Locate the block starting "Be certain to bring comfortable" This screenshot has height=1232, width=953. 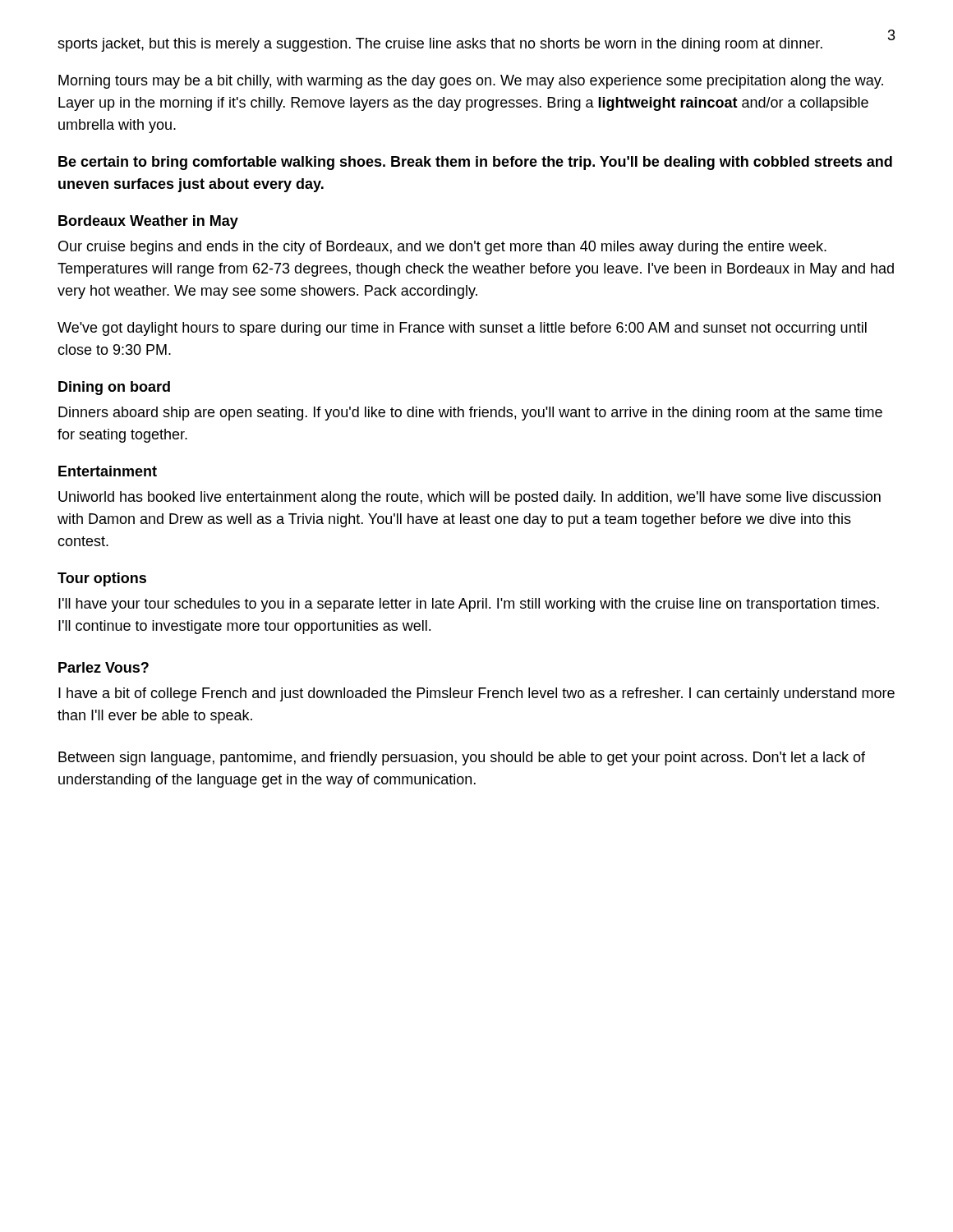(475, 173)
